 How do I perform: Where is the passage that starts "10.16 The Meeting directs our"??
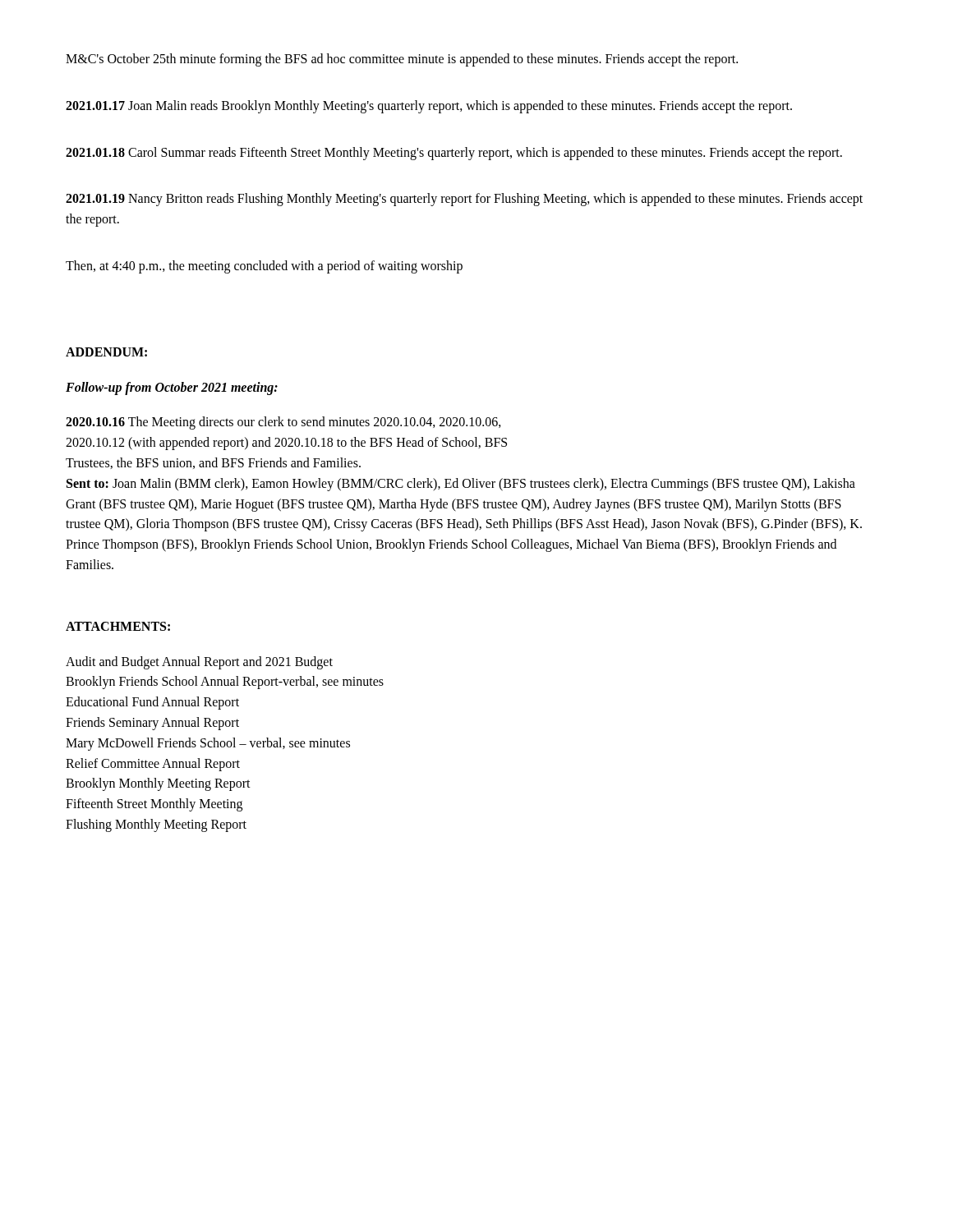[472, 494]
